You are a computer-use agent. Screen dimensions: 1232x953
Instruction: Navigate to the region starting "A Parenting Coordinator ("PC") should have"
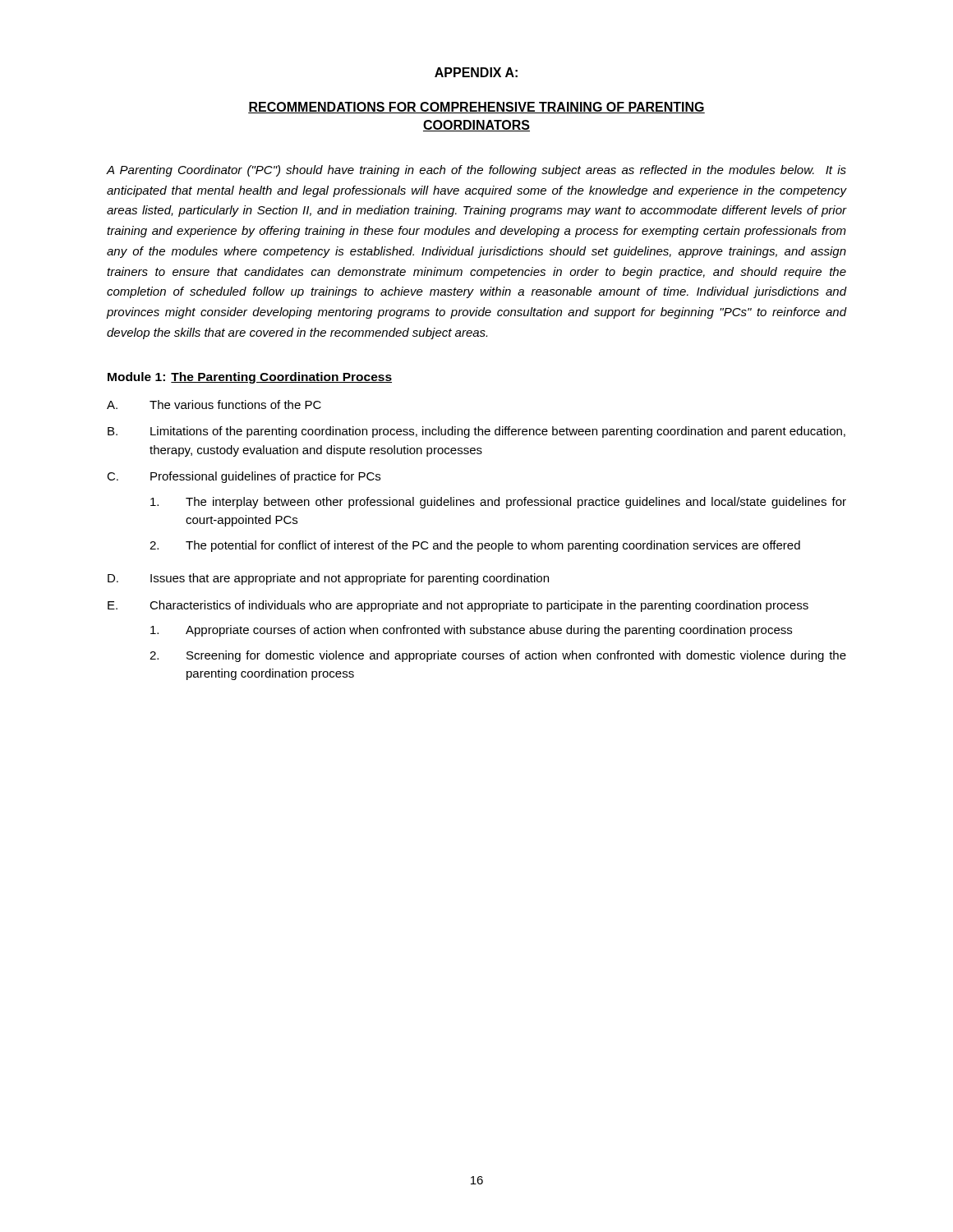coord(476,251)
